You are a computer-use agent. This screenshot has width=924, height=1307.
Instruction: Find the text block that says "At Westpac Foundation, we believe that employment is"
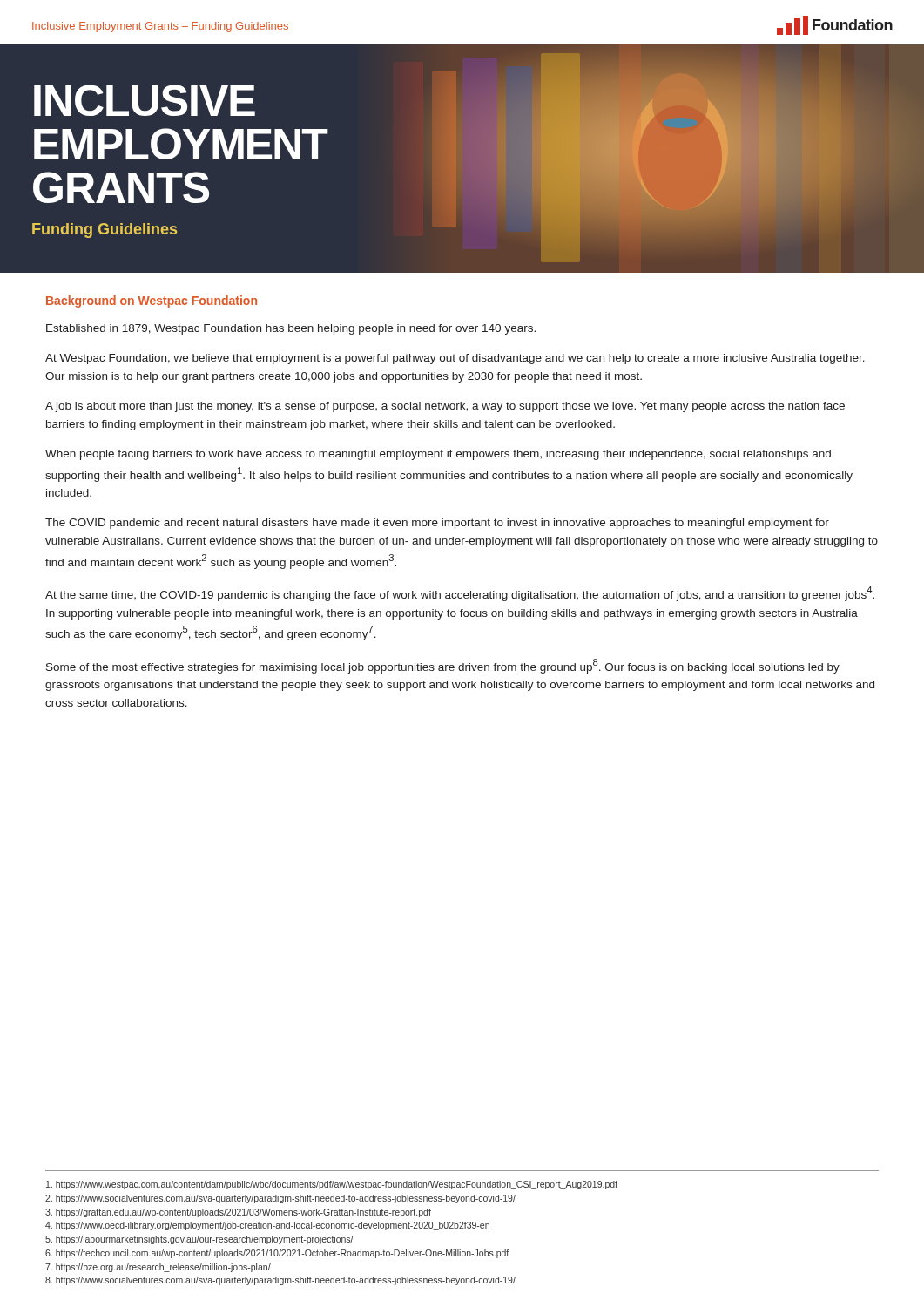point(455,367)
